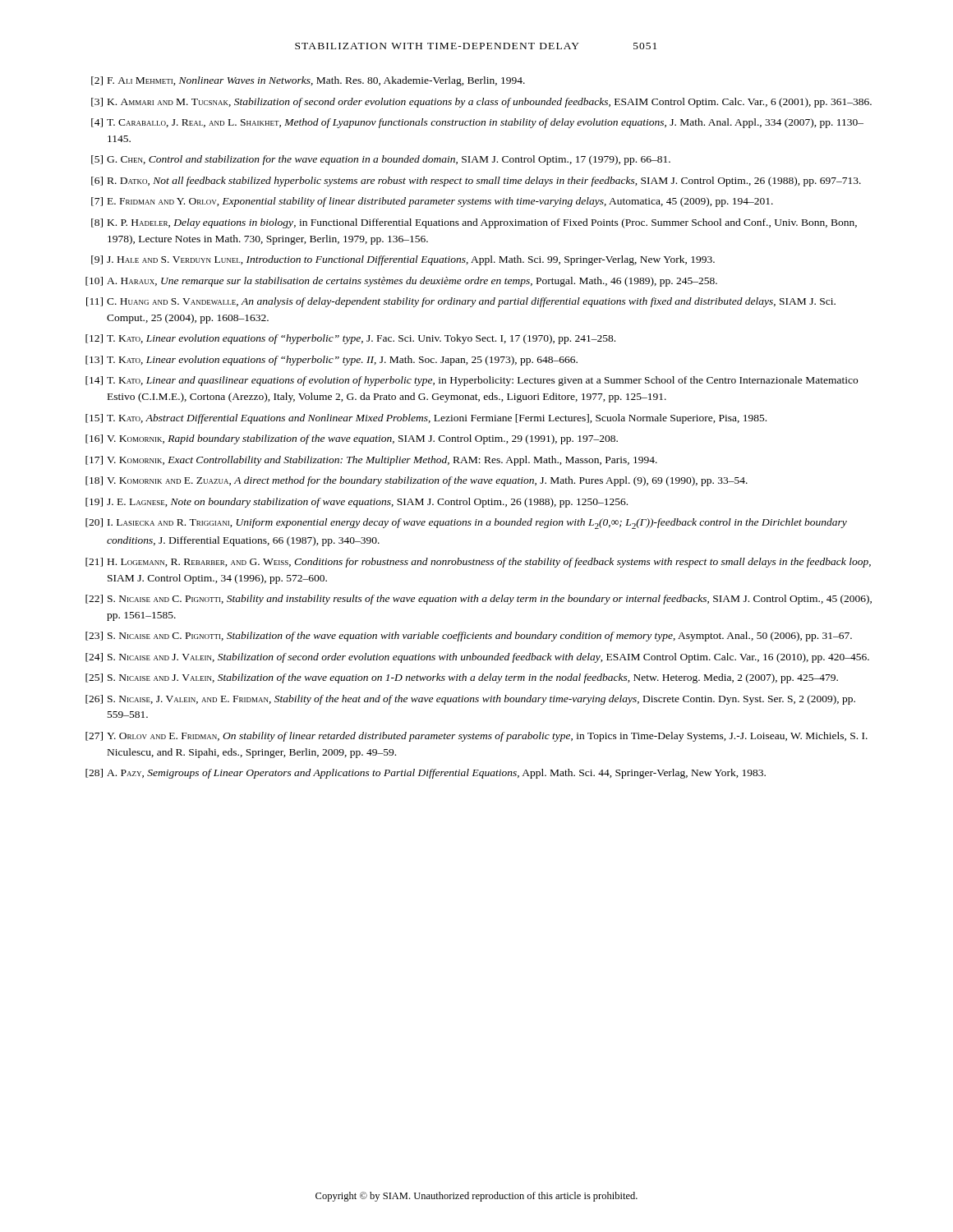Point to the block beginning "[9] J. Hale"
This screenshot has width=953, height=1232.
pyautogui.click(x=476, y=259)
